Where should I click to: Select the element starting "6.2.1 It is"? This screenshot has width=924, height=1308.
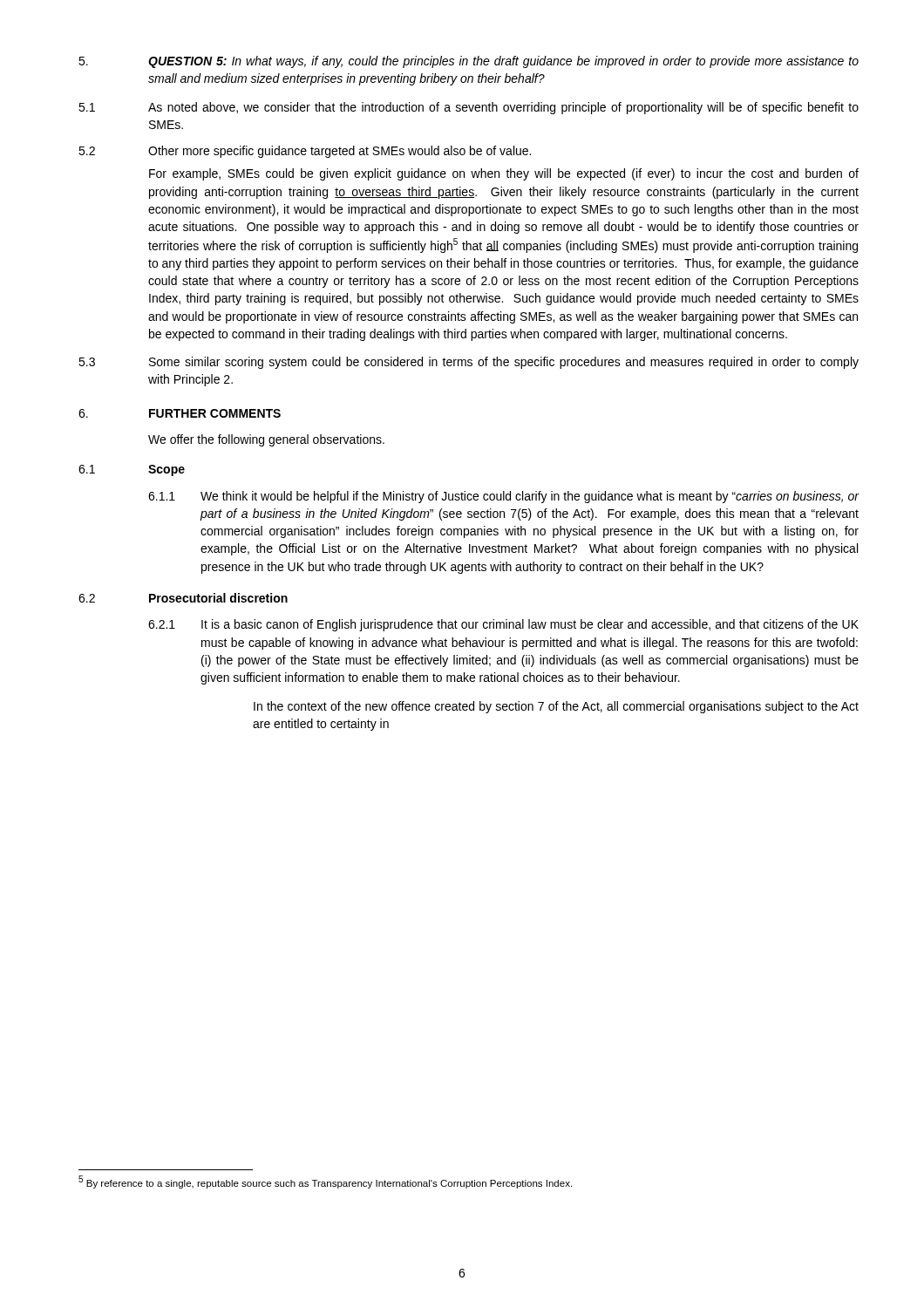(503, 651)
